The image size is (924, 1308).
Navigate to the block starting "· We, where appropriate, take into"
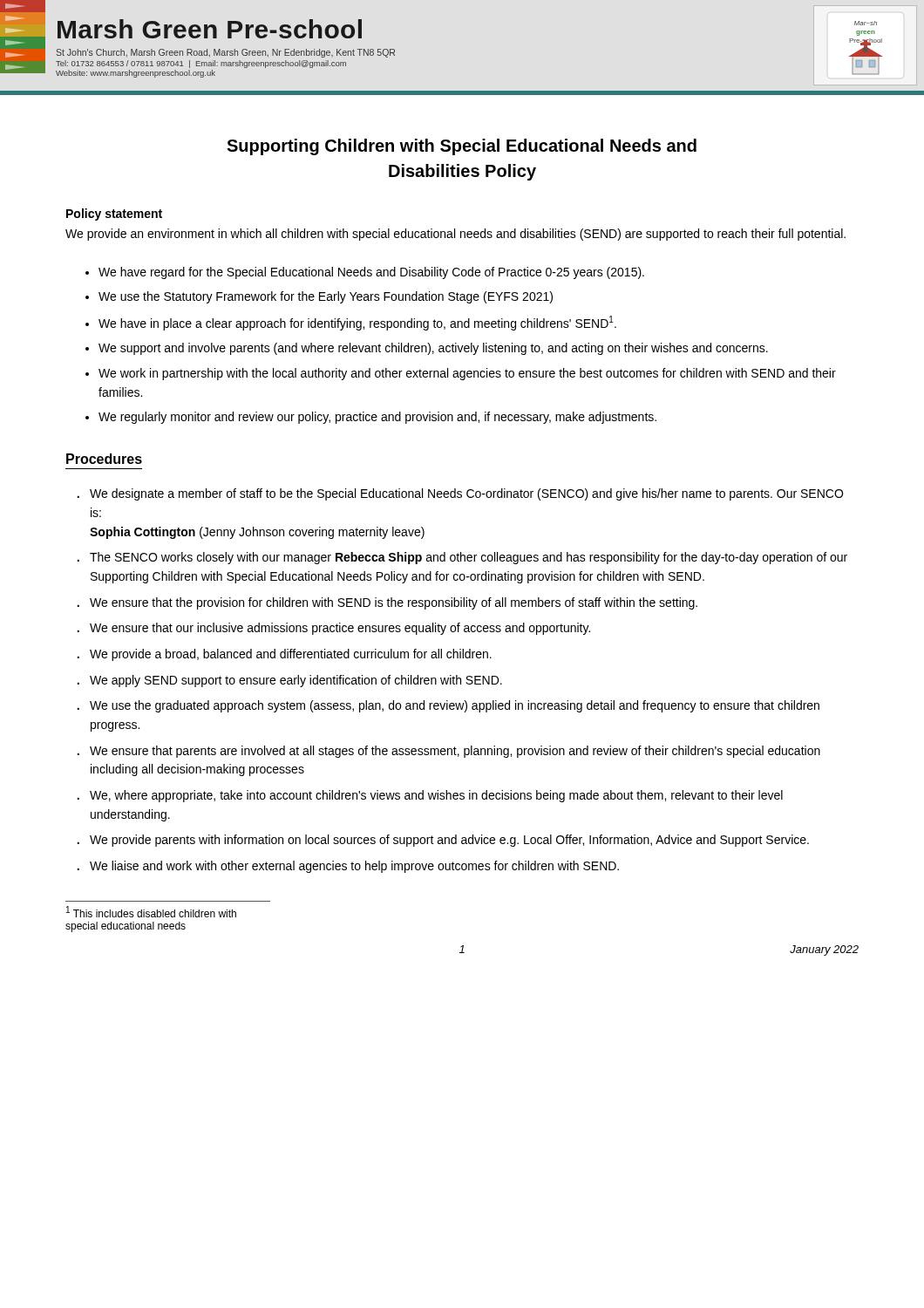coord(436,804)
